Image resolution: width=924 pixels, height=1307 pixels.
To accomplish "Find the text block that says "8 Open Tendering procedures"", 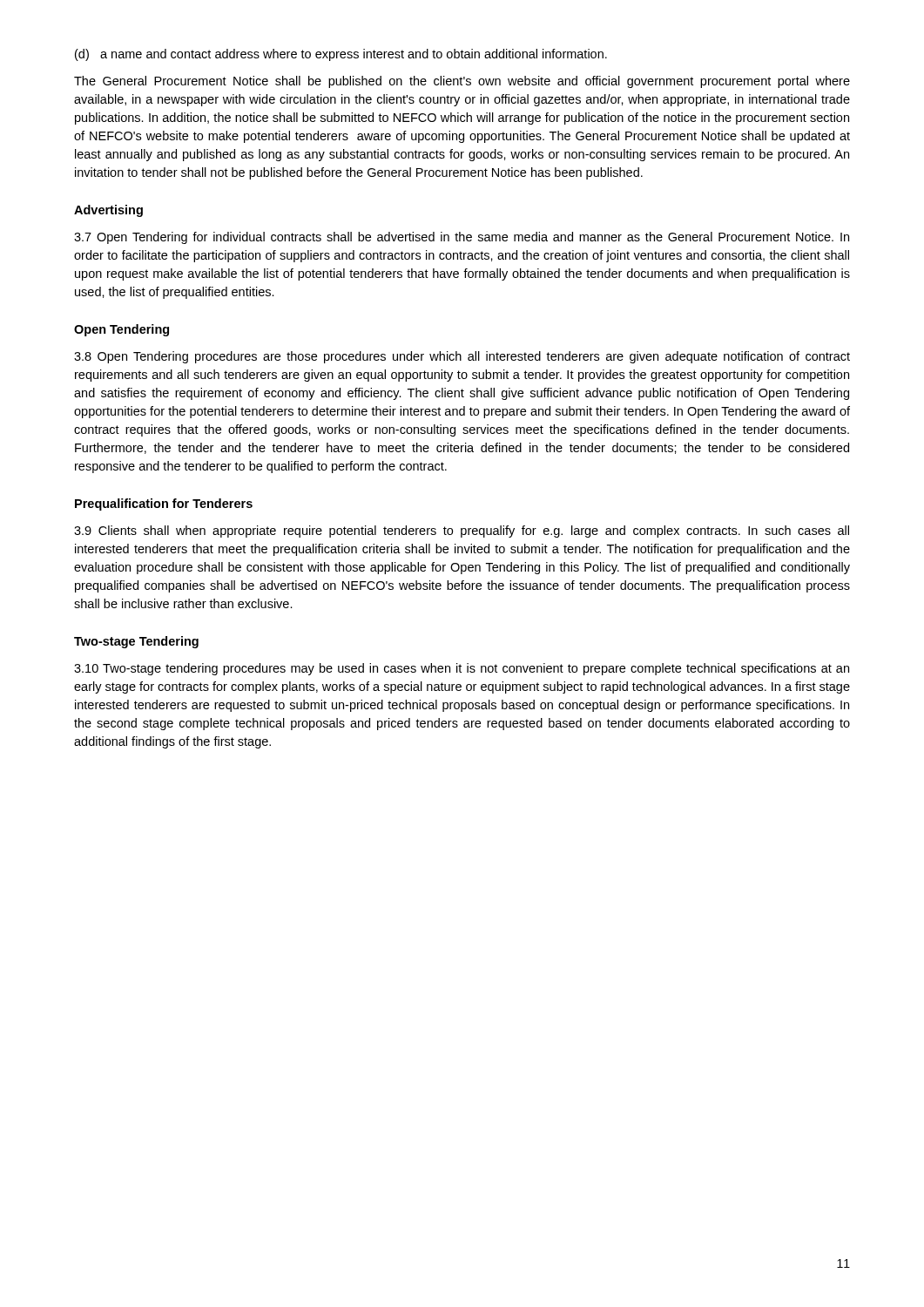I will tap(462, 412).
